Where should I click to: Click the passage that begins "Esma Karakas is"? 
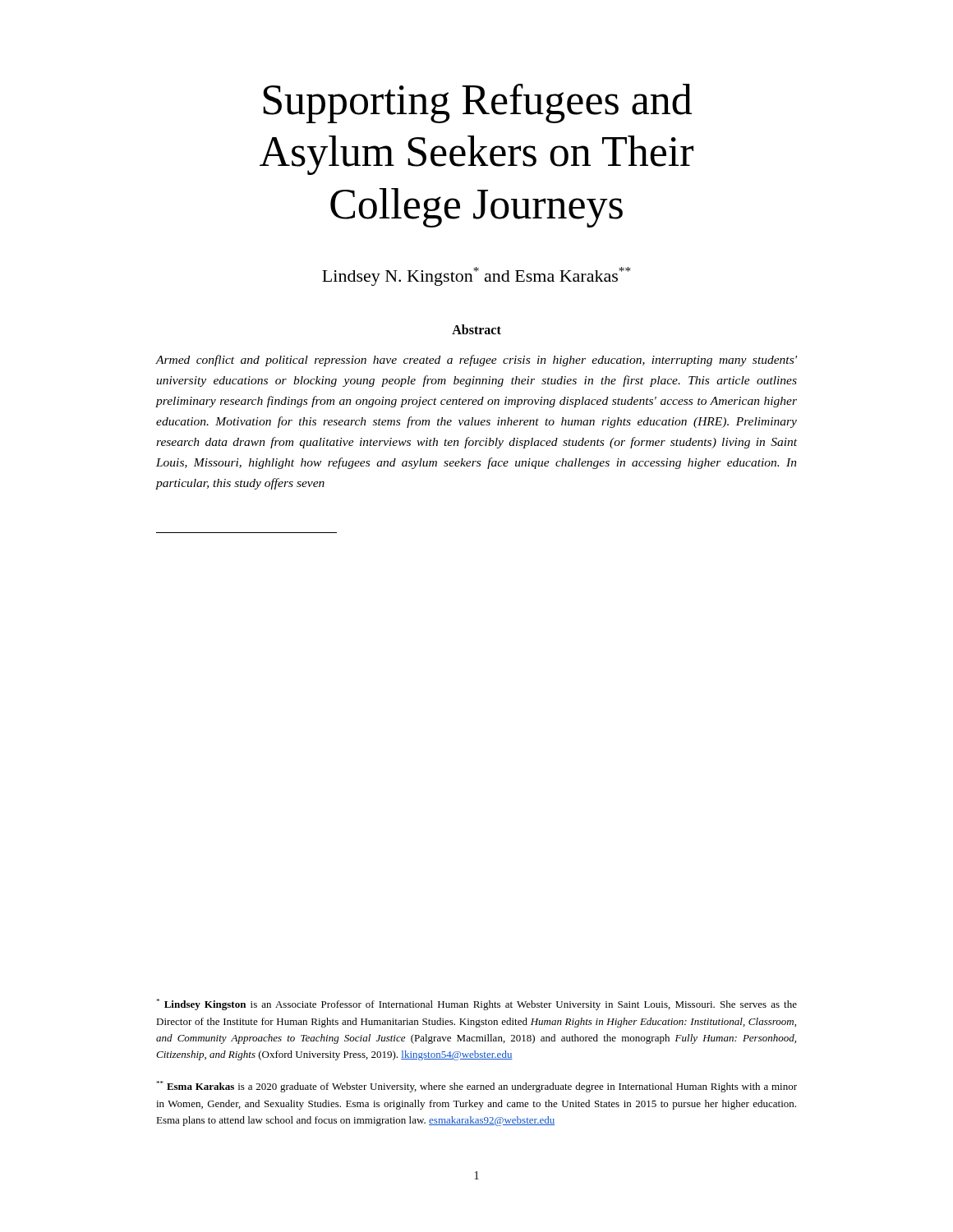point(476,1103)
